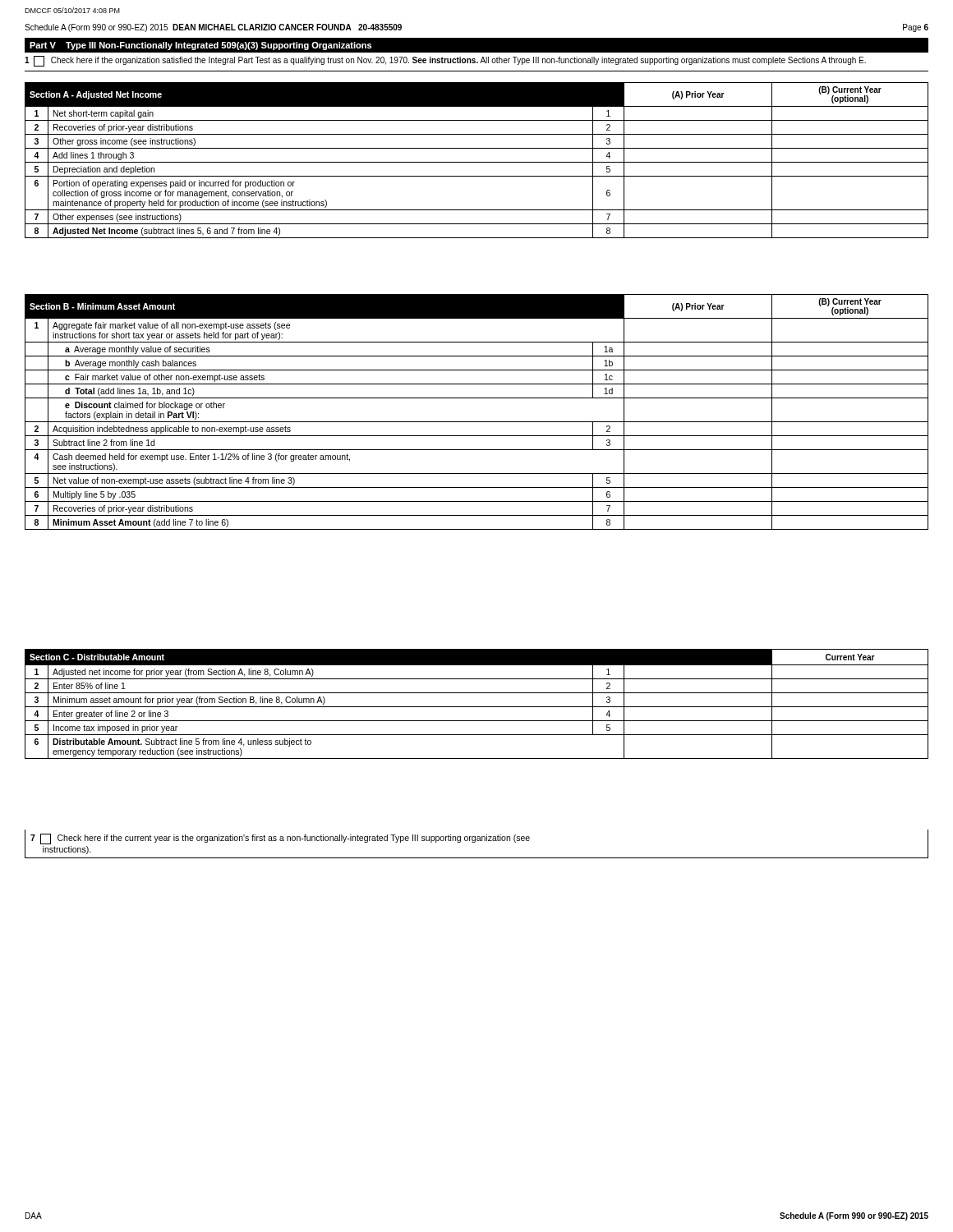Screen dimensions: 1232x953
Task: Find the passage starting "1 Check here if the organization satisfied the"
Action: pos(445,61)
